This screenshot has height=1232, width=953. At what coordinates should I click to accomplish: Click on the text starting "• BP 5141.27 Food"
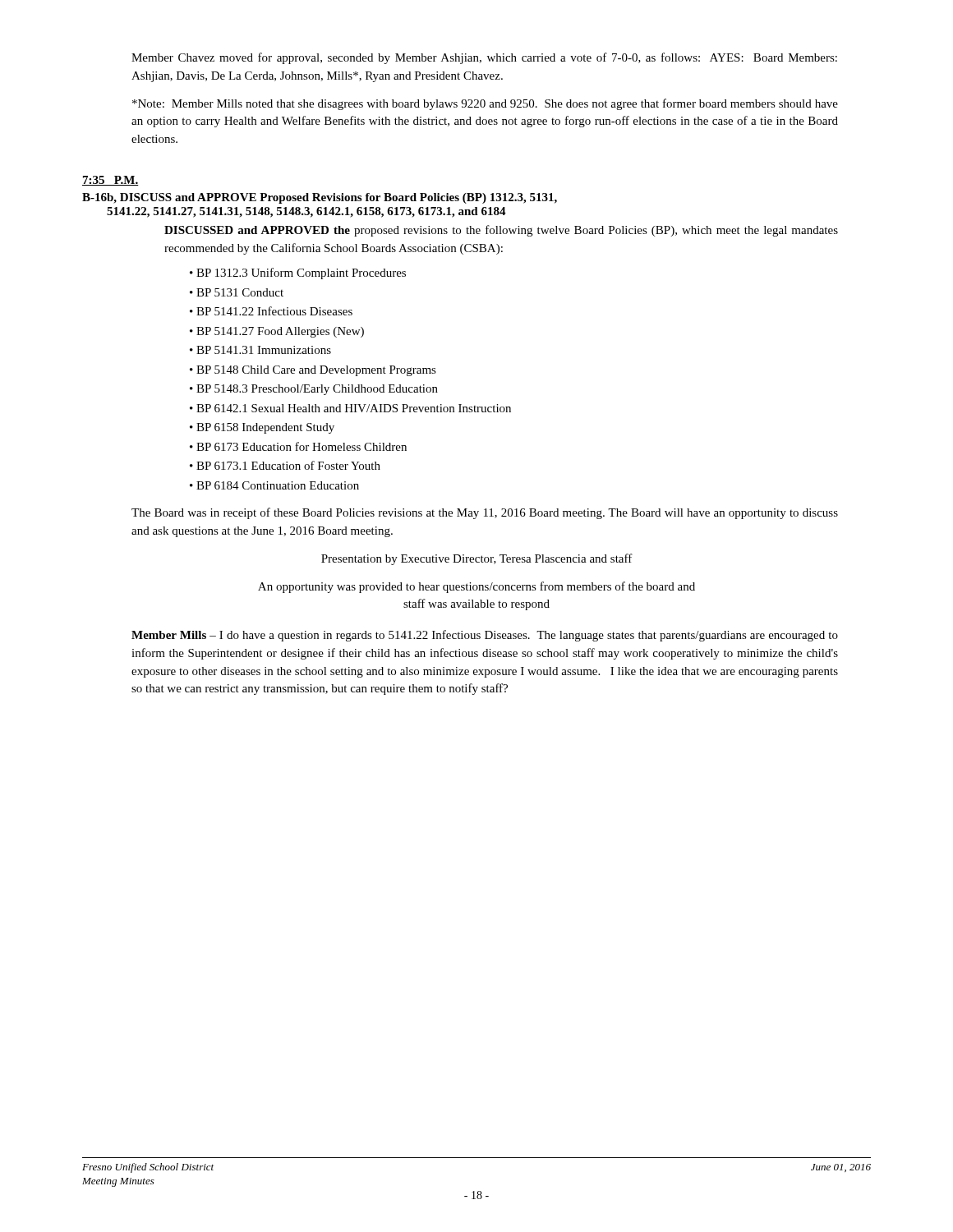coord(277,331)
